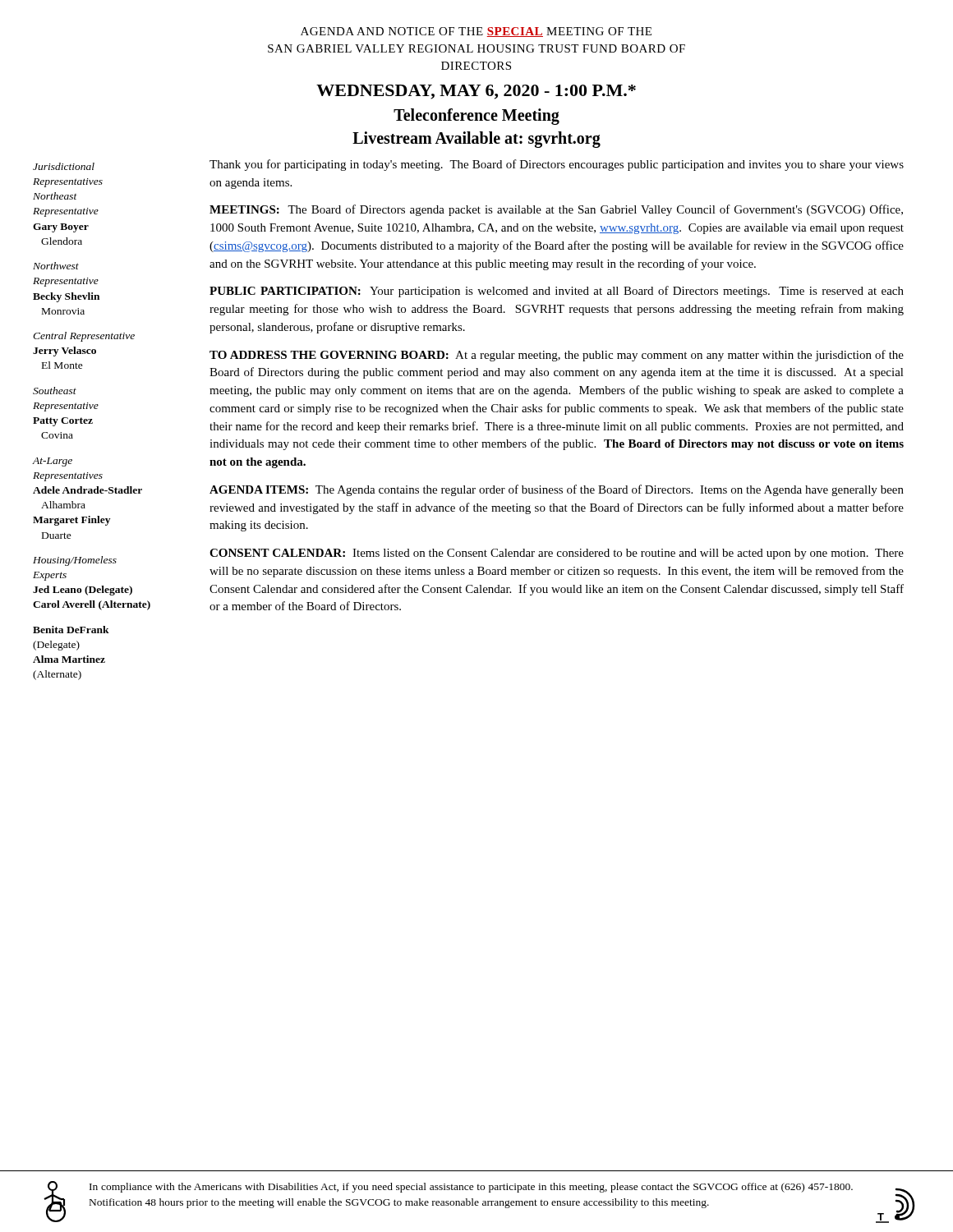This screenshot has width=953, height=1232.
Task: Navigate to the text block starting "MEETINGS: The Board"
Action: tap(557, 237)
